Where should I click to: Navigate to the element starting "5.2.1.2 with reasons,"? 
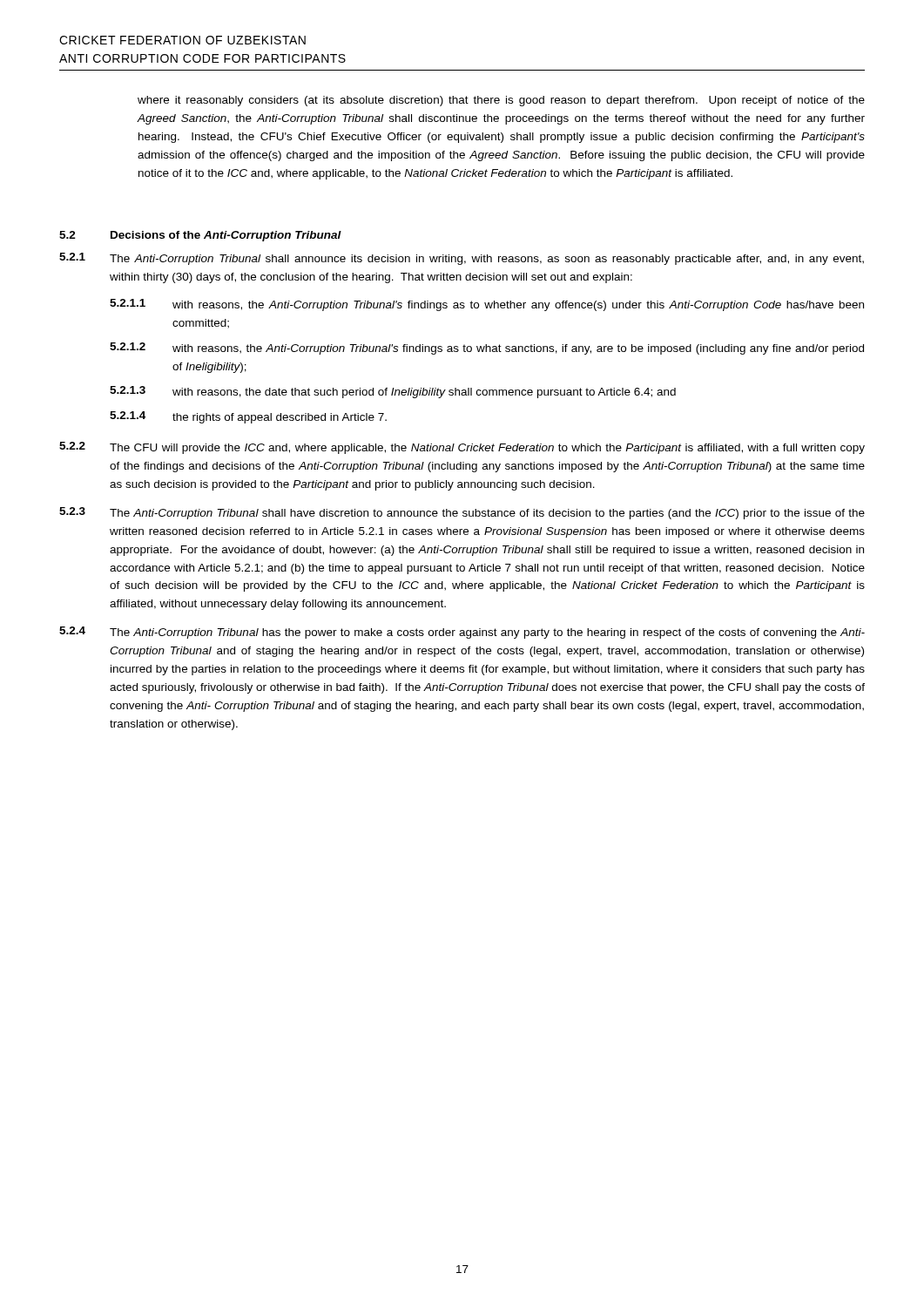tap(487, 358)
